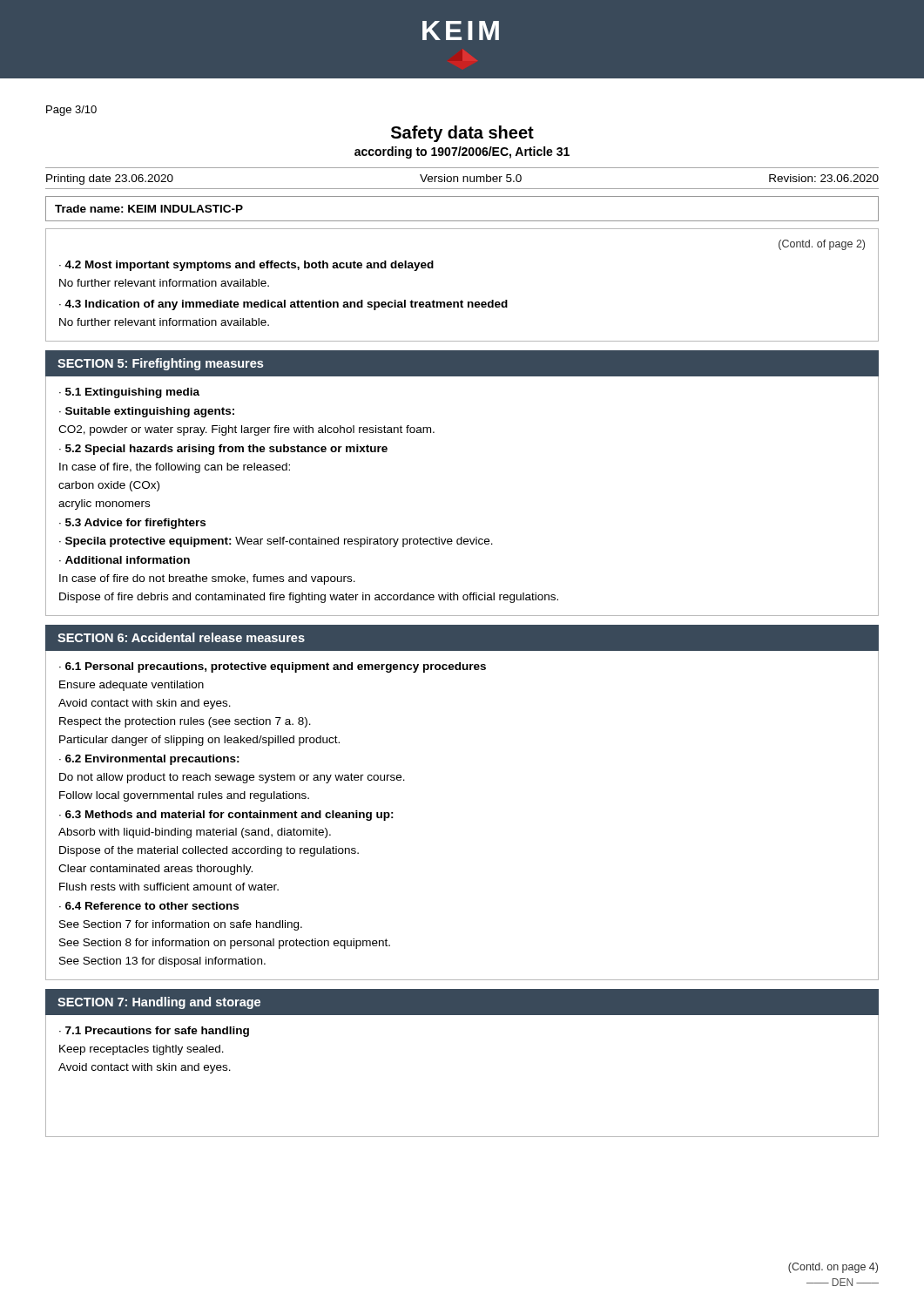The height and width of the screenshot is (1307, 924).
Task: Find the block on this page that starts "· 5.3 Advice"
Action: (x=132, y=522)
